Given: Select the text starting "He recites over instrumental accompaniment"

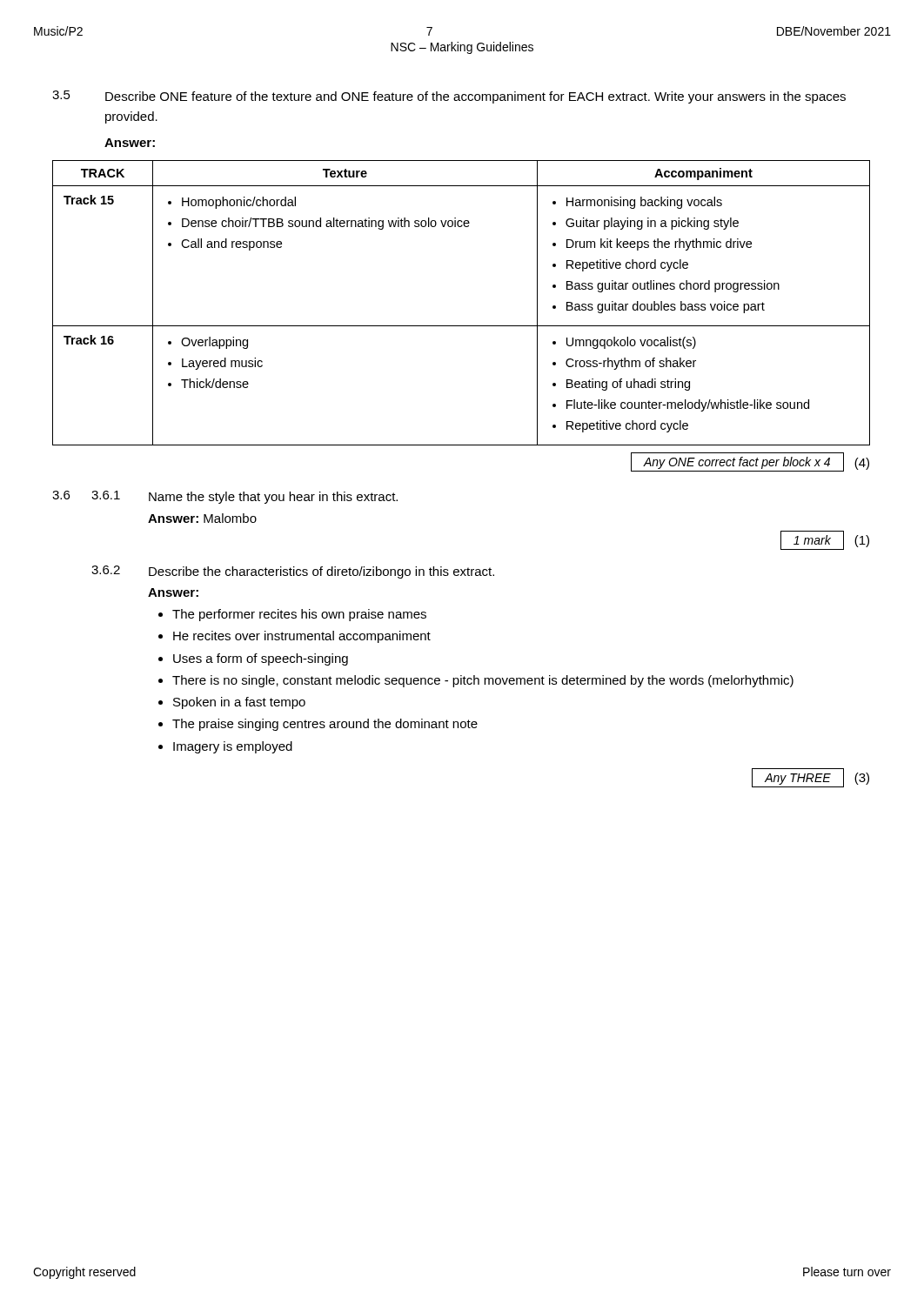Looking at the screenshot, I should click(x=301, y=636).
